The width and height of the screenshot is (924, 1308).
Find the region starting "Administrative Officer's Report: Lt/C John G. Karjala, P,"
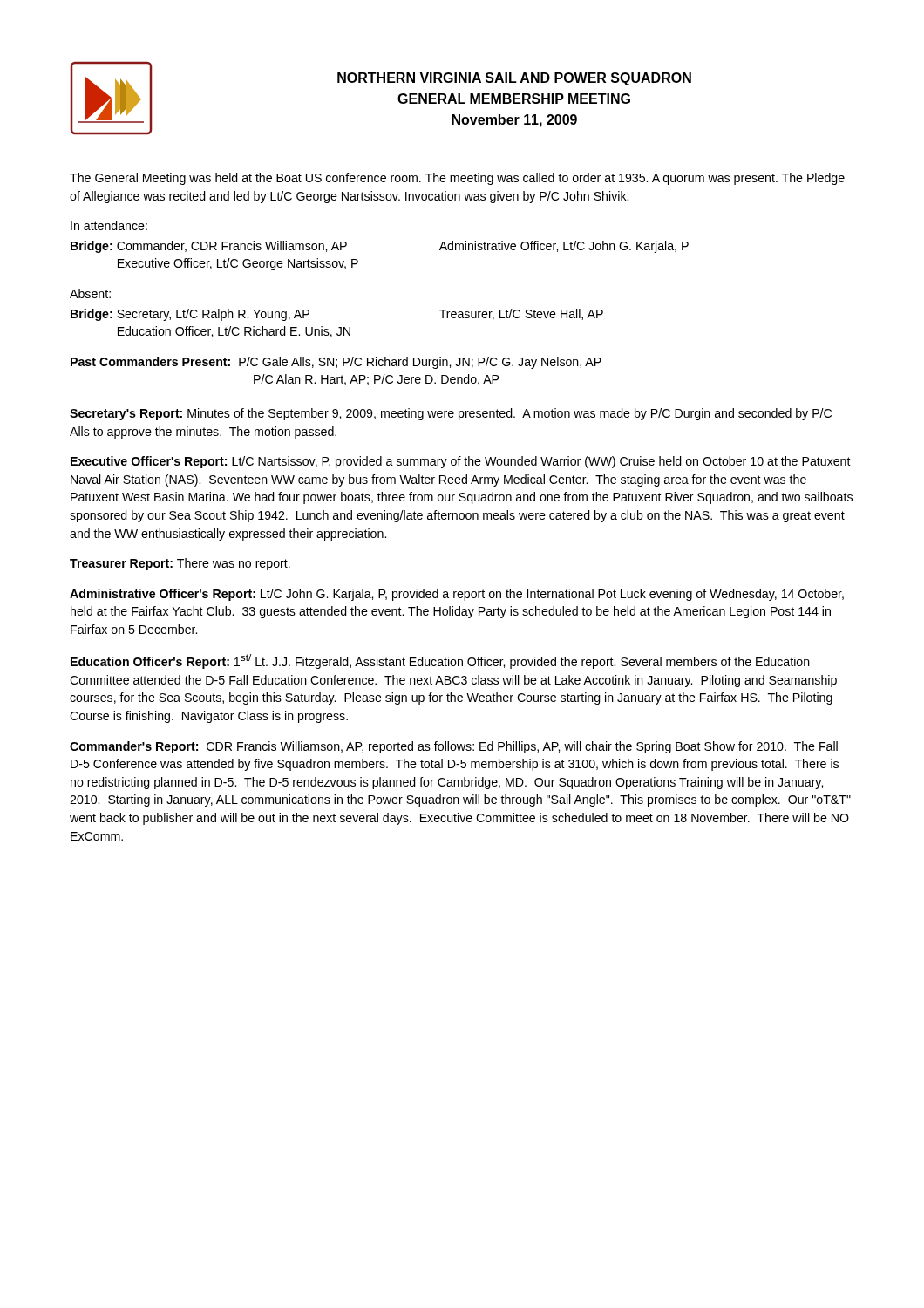pos(457,612)
